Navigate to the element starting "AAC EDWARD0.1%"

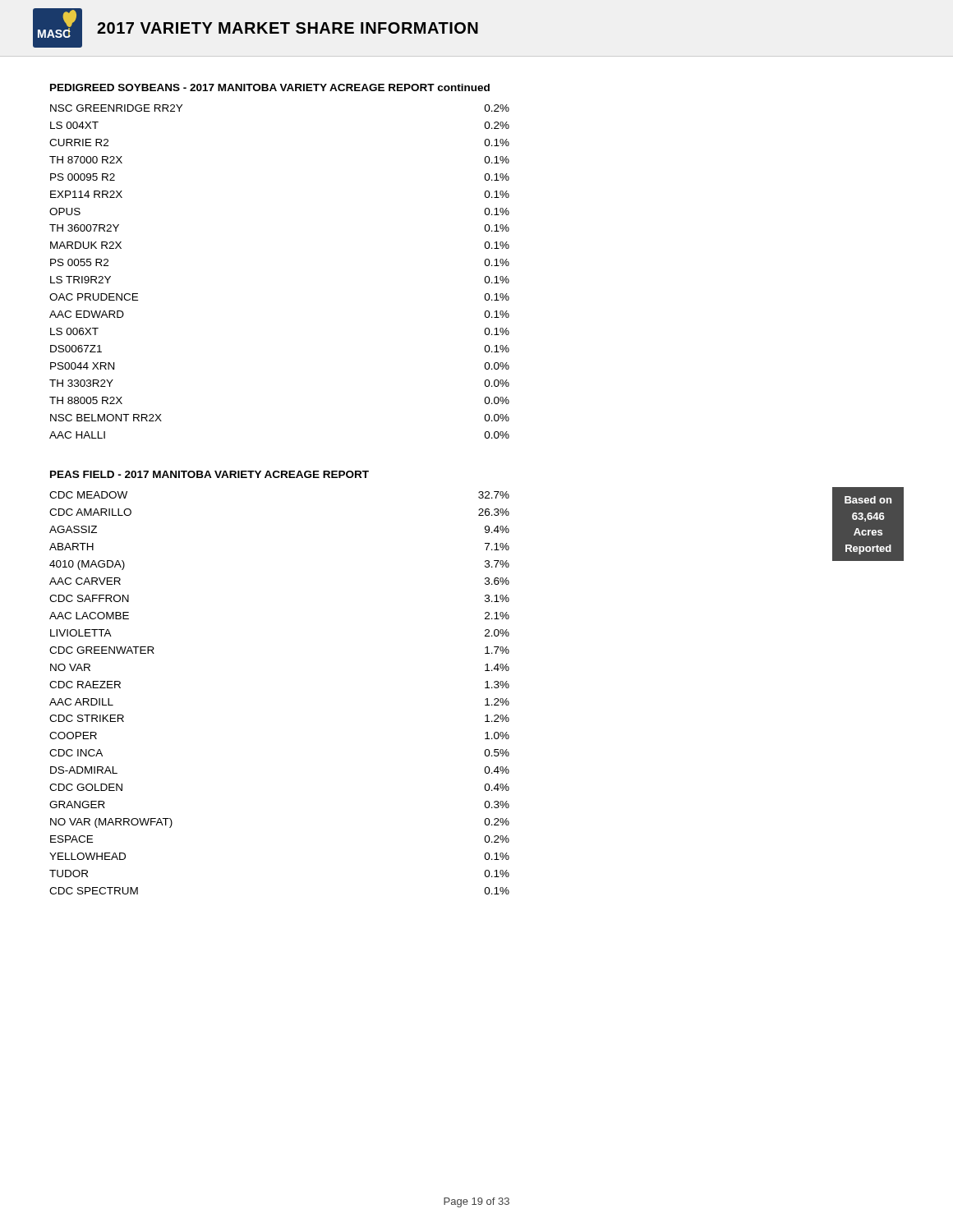(78, 314)
